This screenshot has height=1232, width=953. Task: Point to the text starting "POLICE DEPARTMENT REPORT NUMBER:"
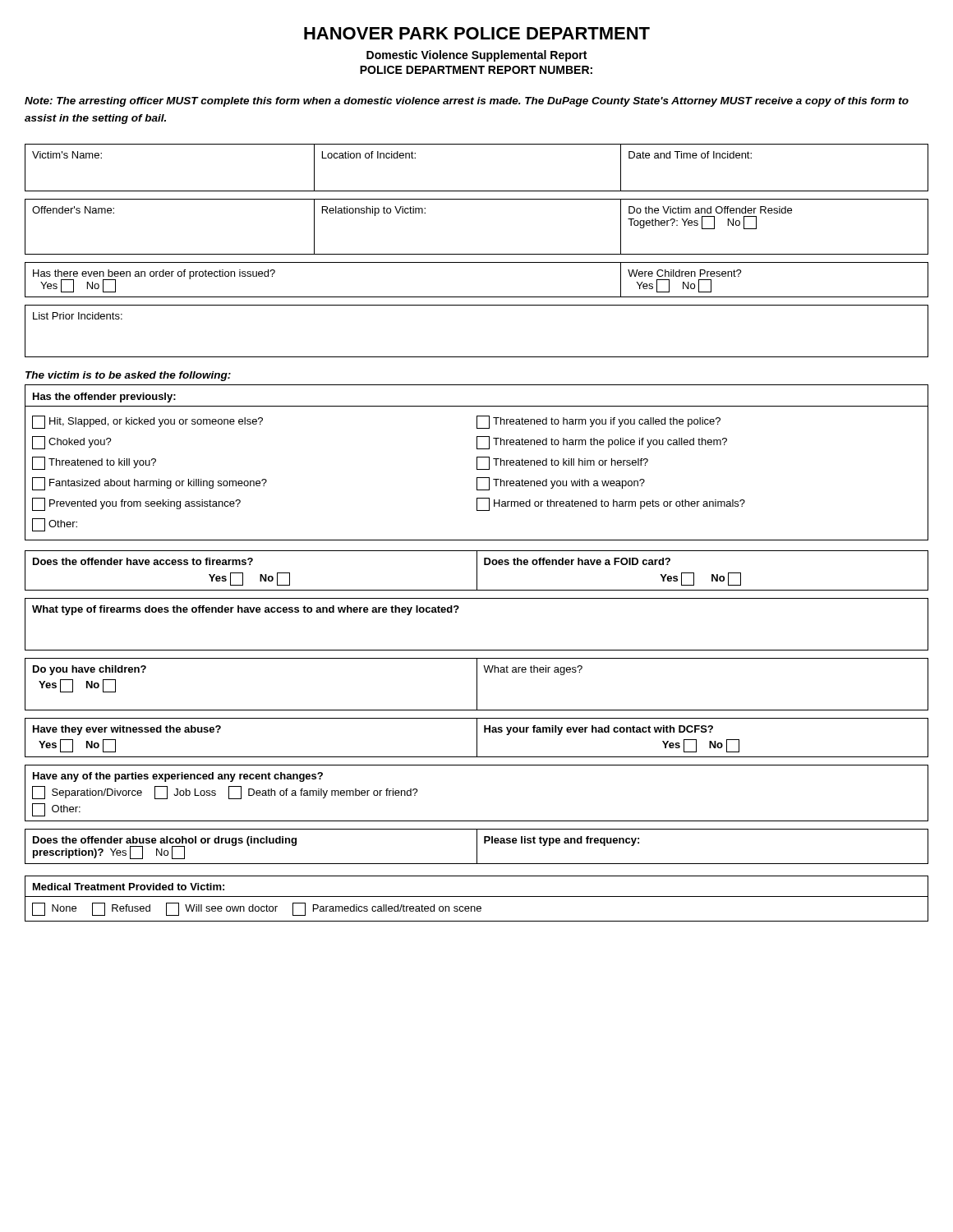(476, 70)
